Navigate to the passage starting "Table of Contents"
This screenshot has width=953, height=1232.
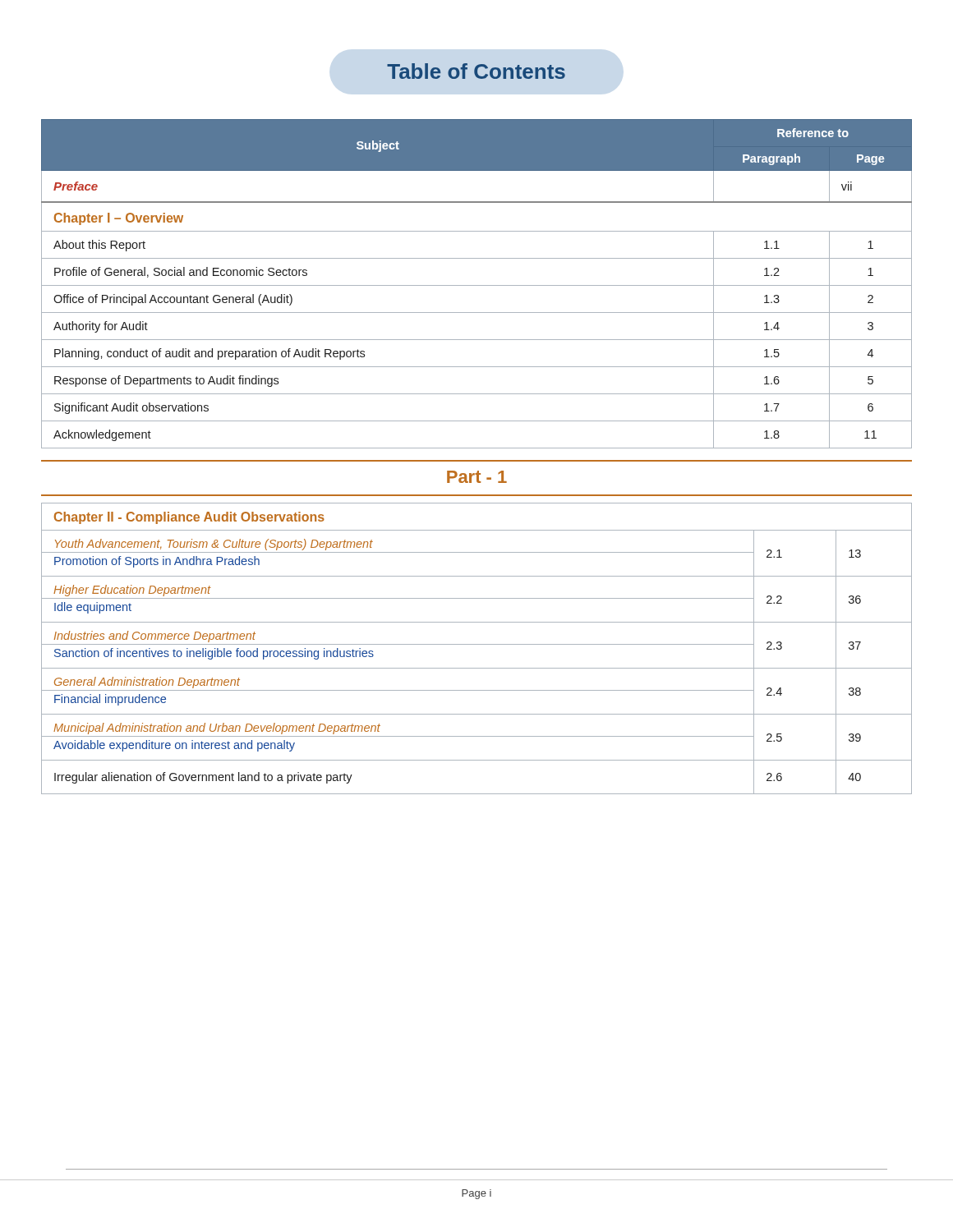(x=476, y=72)
